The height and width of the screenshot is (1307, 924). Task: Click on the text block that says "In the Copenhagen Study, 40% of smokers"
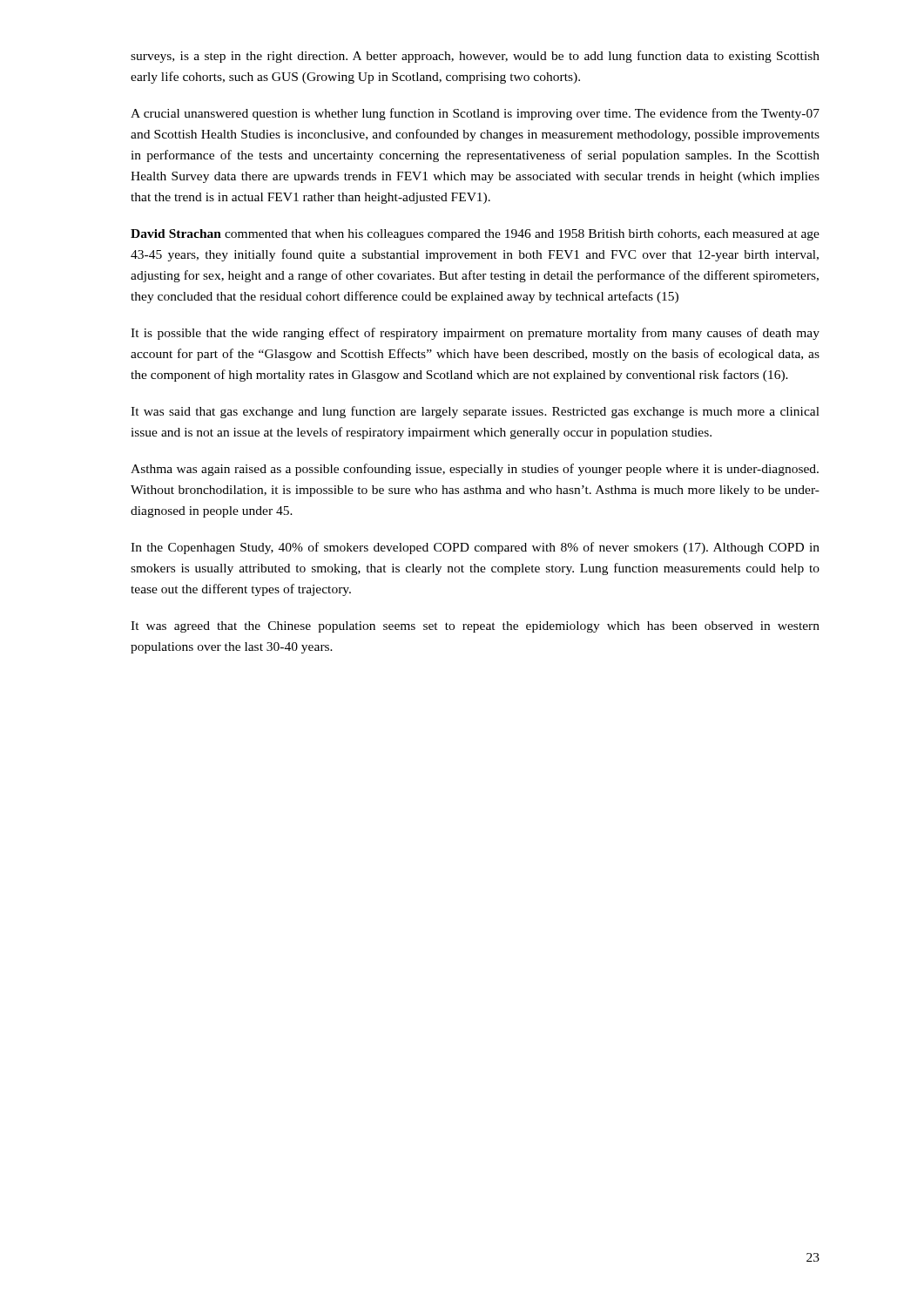point(475,568)
